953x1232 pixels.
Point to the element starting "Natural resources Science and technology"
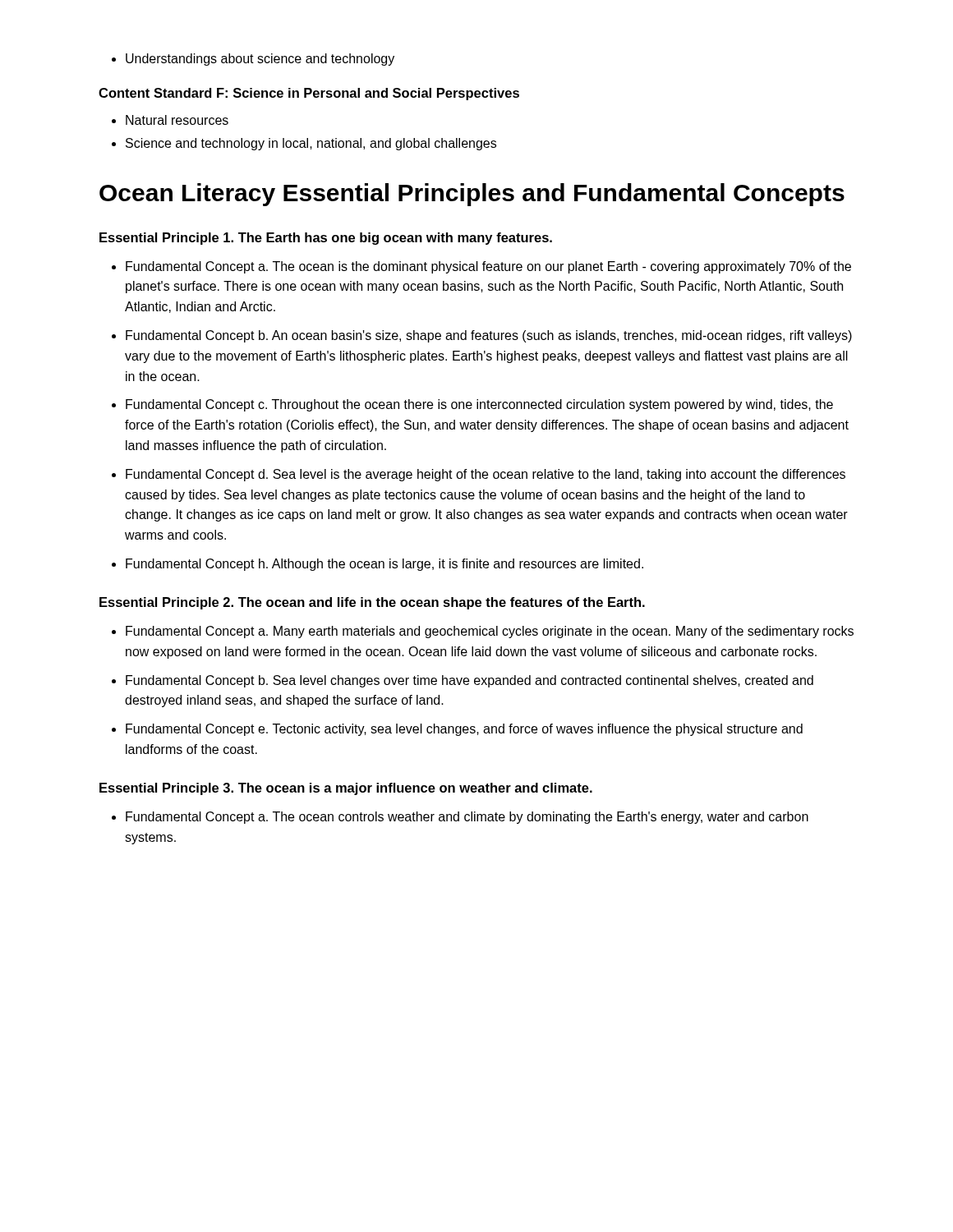(x=476, y=132)
